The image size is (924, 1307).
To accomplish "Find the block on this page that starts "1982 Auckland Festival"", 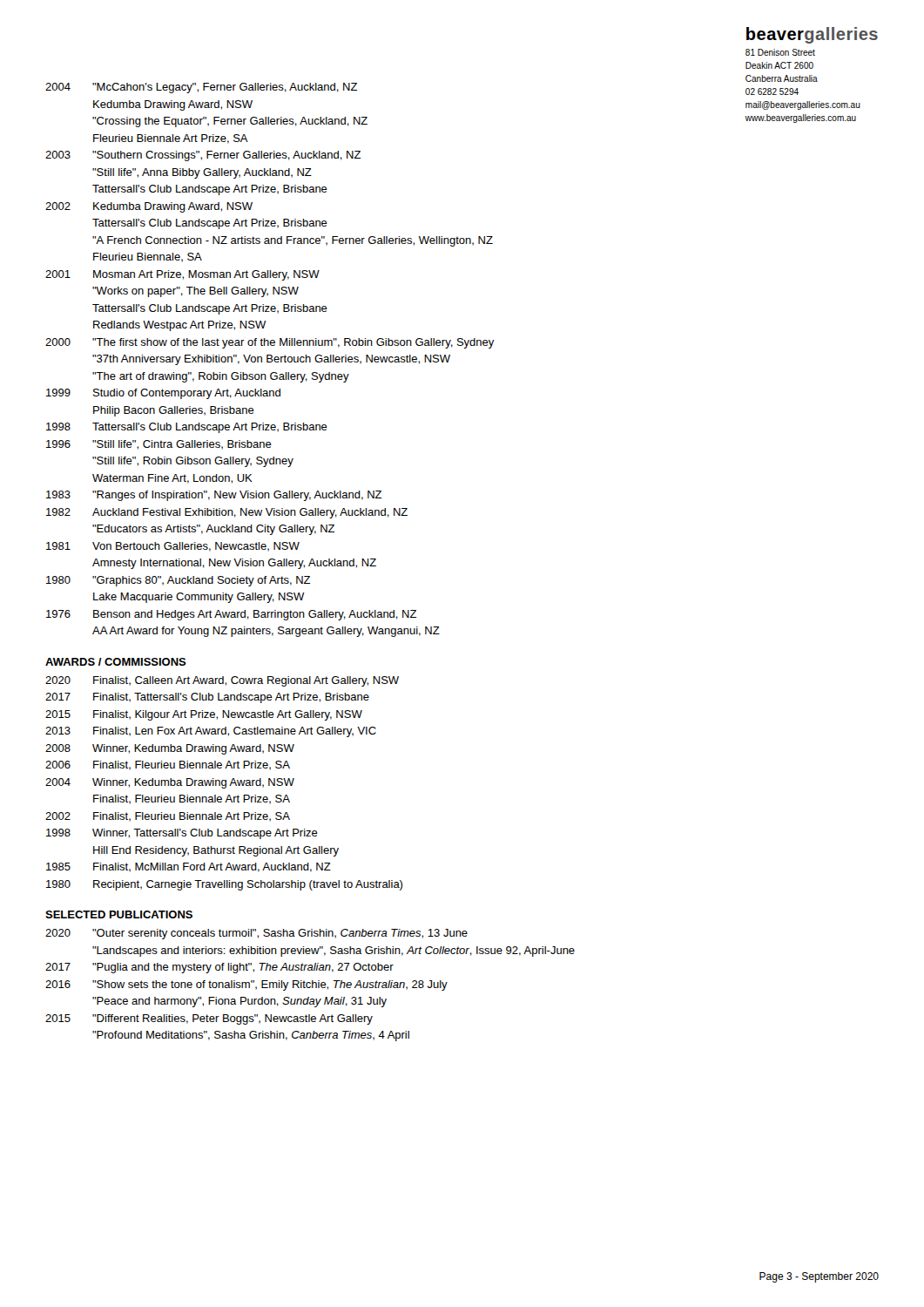I will point(227,513).
